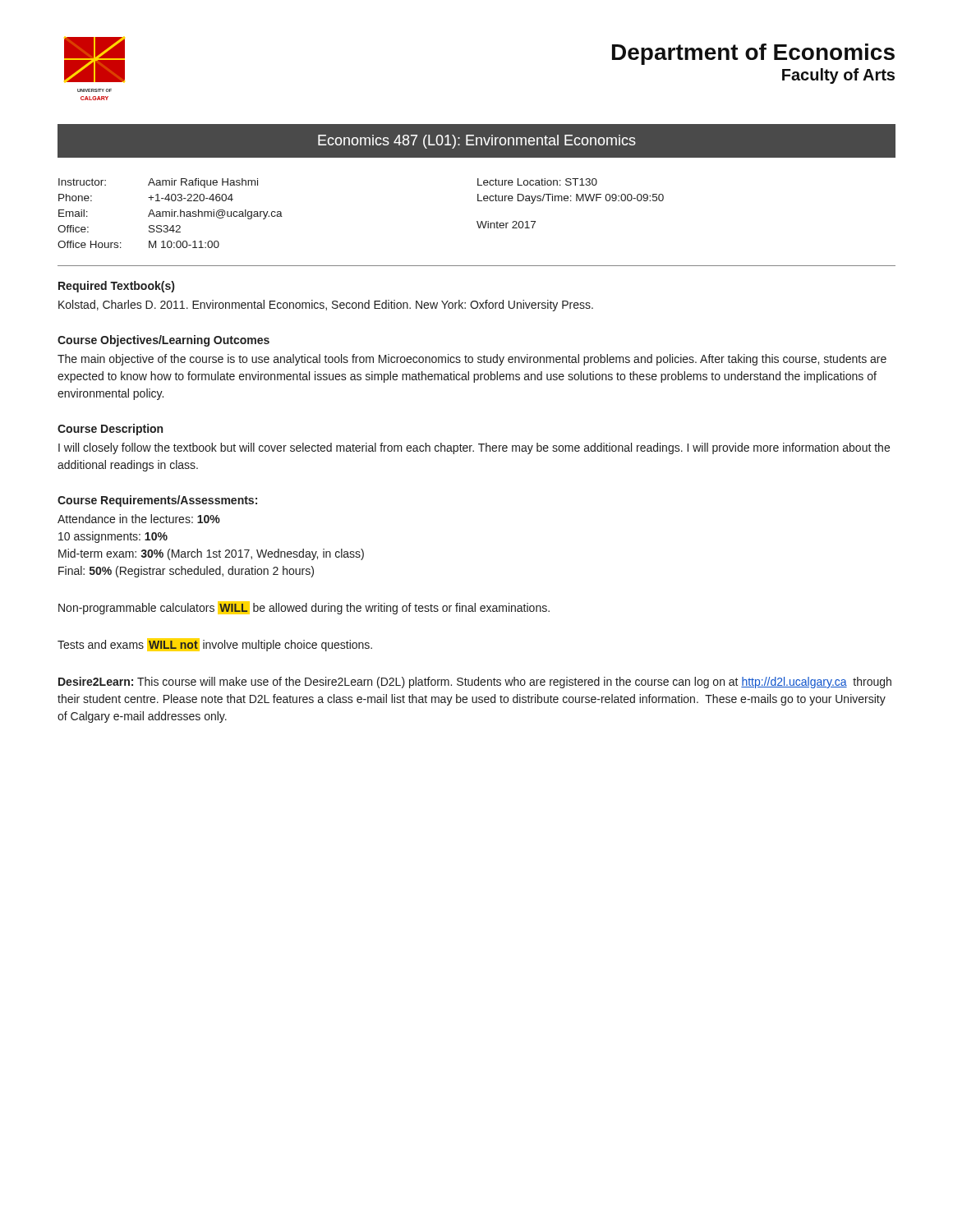The image size is (953, 1232).
Task: Find the text block containing "Instructor:Aamir Rafique Hashmi Phone:+1-403-220-4604 Email:Aamir.hashmi@ucalgary.ca Office:SS342 Office"
Action: pyautogui.click(x=476, y=215)
